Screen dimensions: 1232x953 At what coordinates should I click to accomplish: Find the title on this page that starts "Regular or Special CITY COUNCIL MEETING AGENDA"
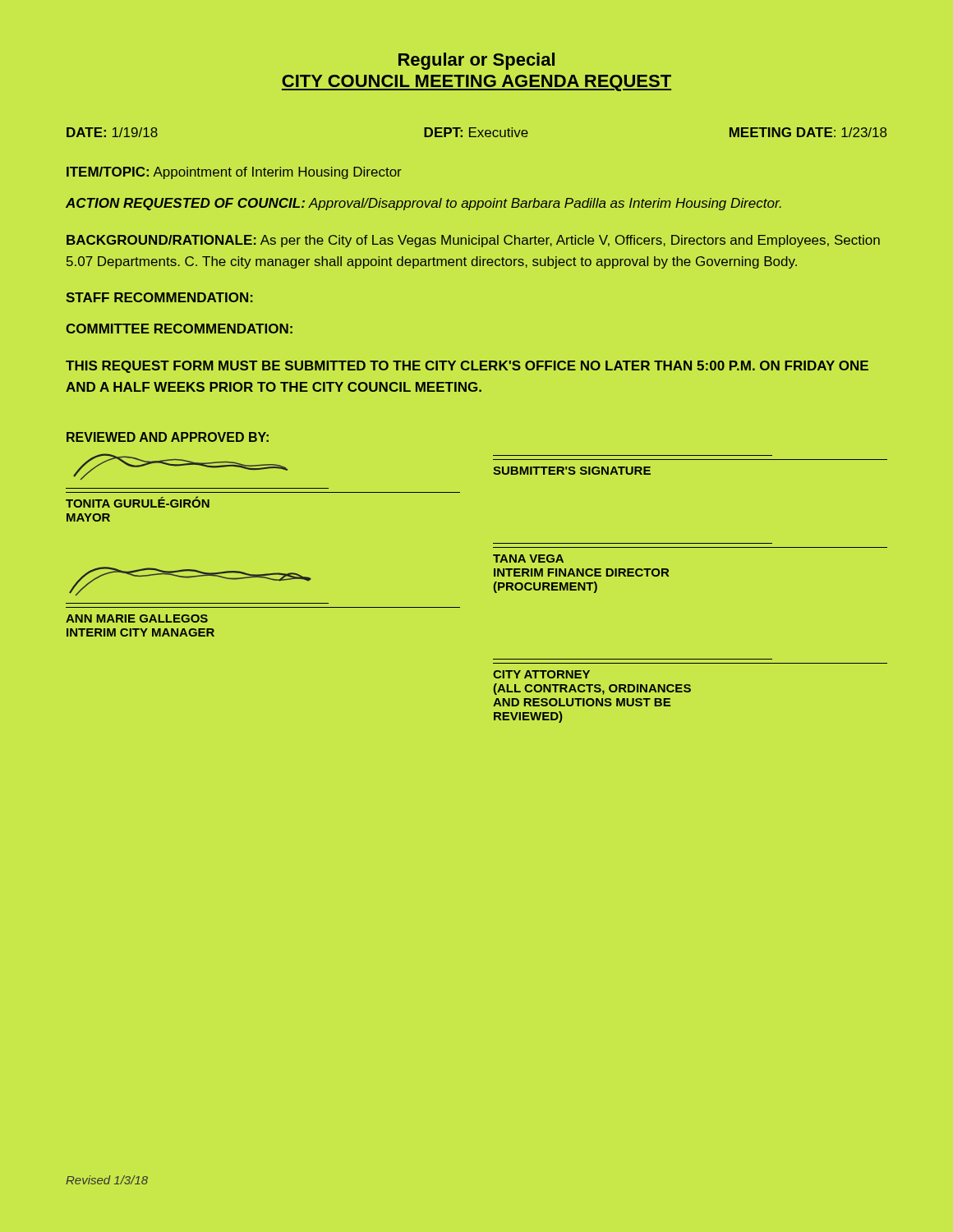(476, 71)
